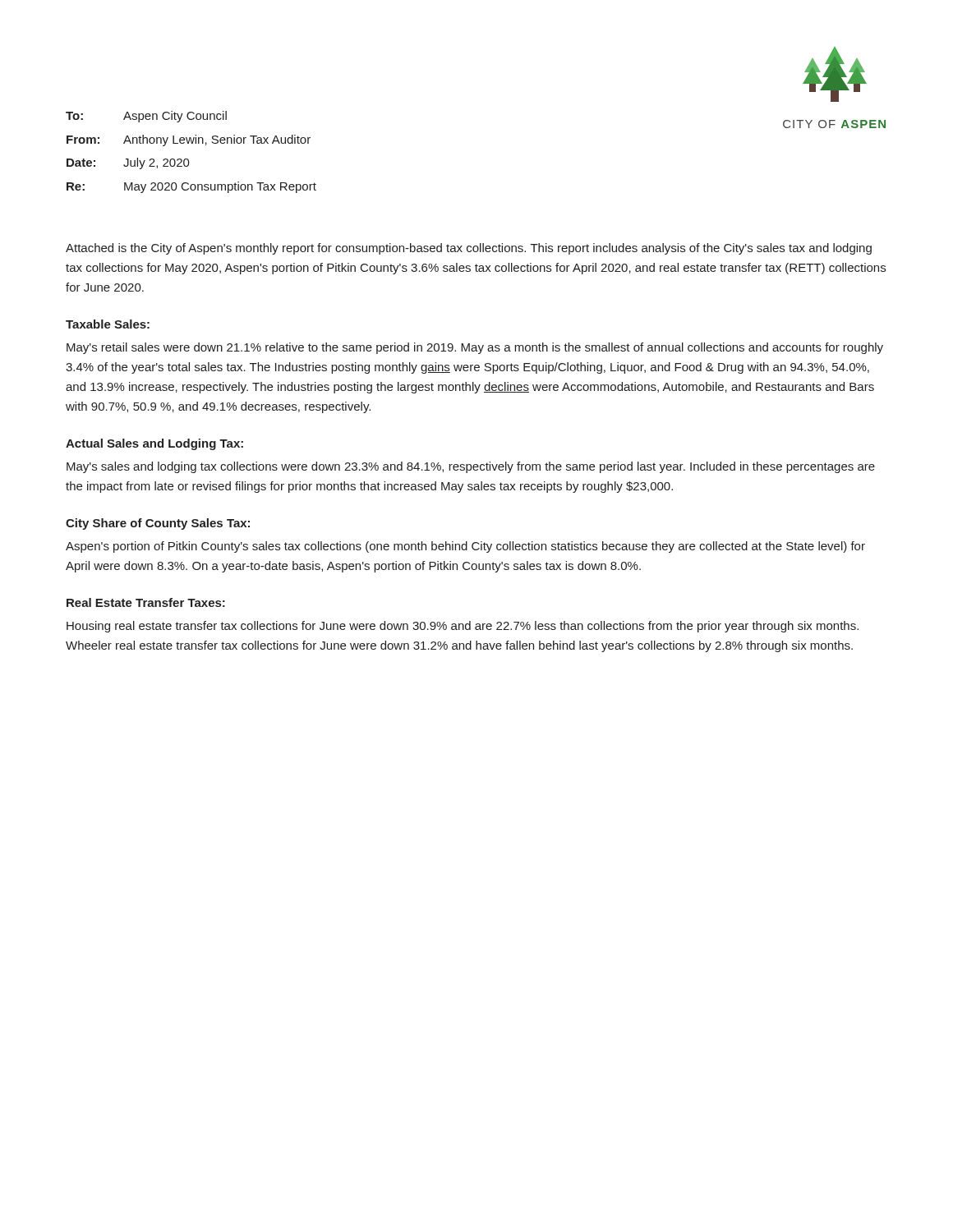Click on the section header containing "Actual Sales and"
This screenshot has height=1232, width=953.
click(x=155, y=443)
